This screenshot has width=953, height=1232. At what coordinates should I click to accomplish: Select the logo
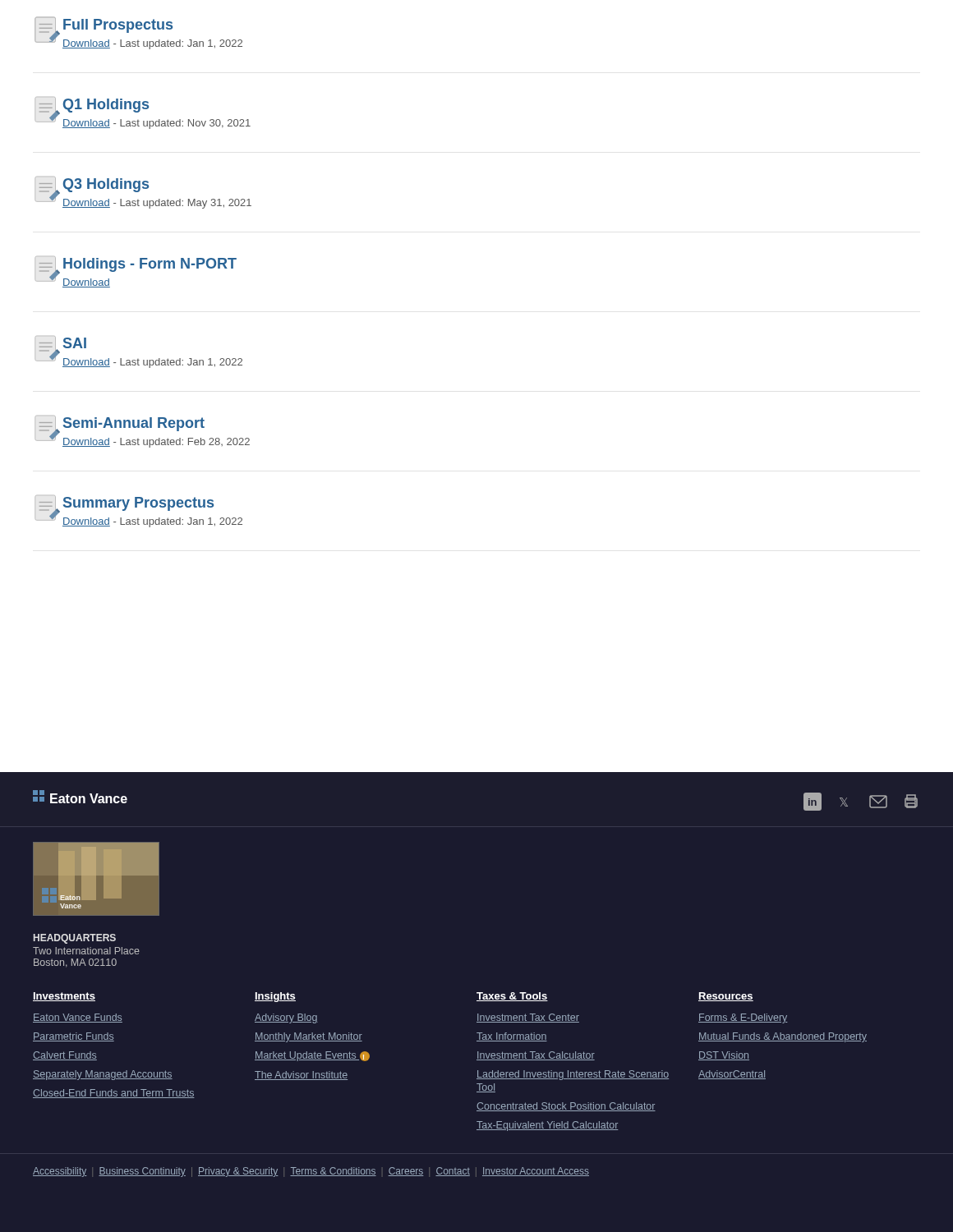pos(476,800)
